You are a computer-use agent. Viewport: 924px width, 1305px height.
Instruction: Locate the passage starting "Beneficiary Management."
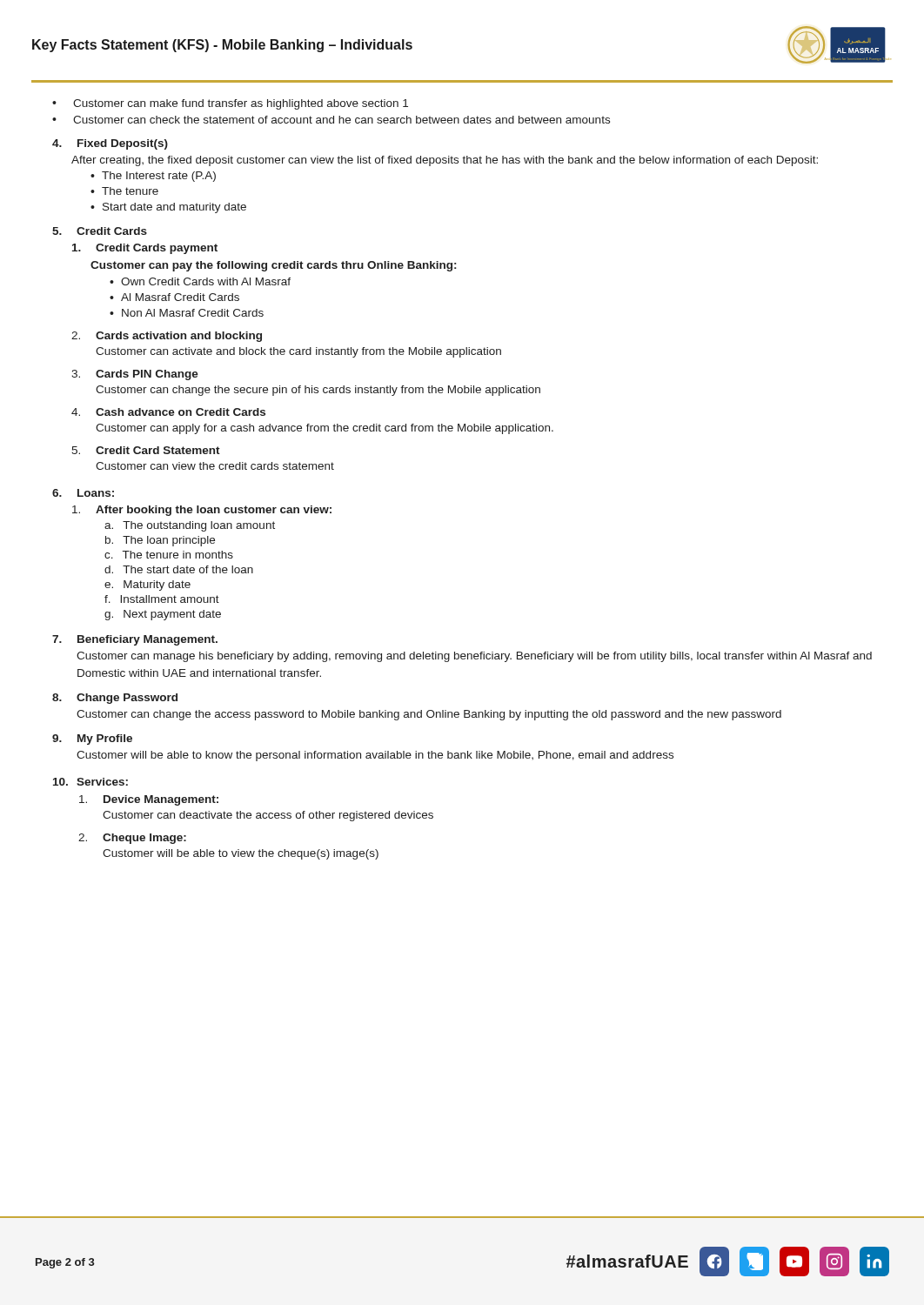pos(147,639)
